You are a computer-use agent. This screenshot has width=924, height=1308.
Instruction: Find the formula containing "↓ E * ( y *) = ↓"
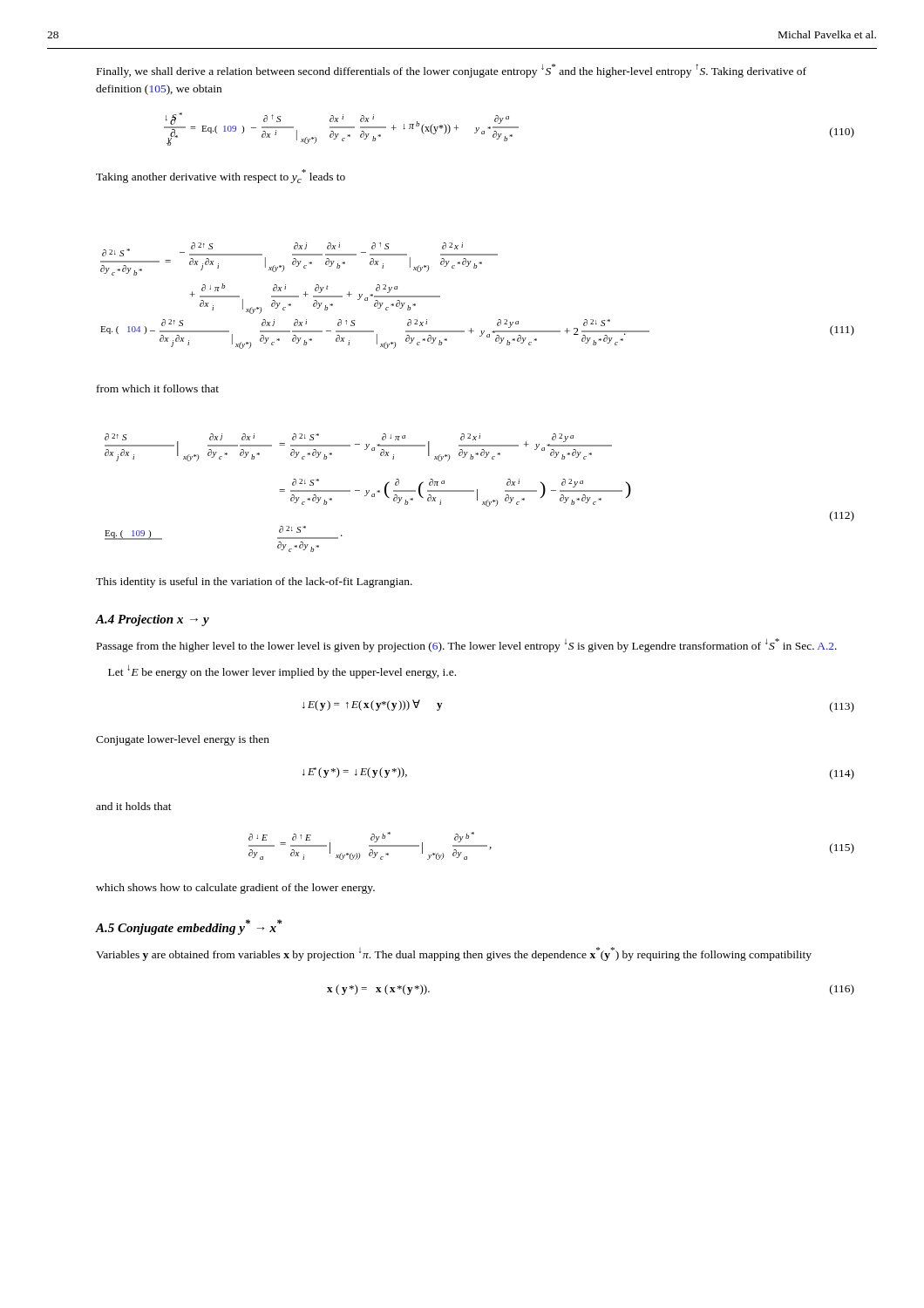(x=356, y=773)
